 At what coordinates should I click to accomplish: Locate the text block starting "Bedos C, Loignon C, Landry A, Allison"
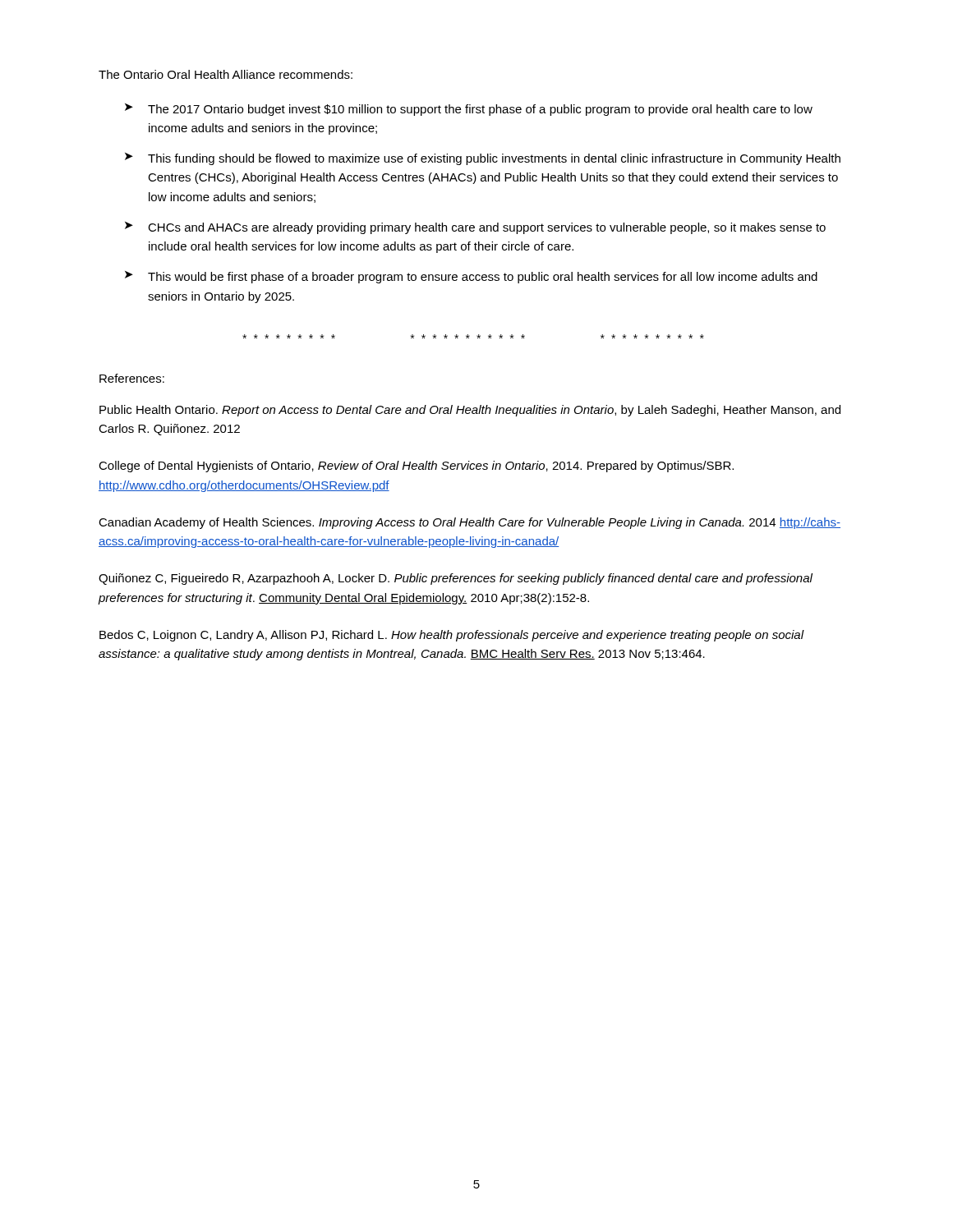[x=451, y=644]
